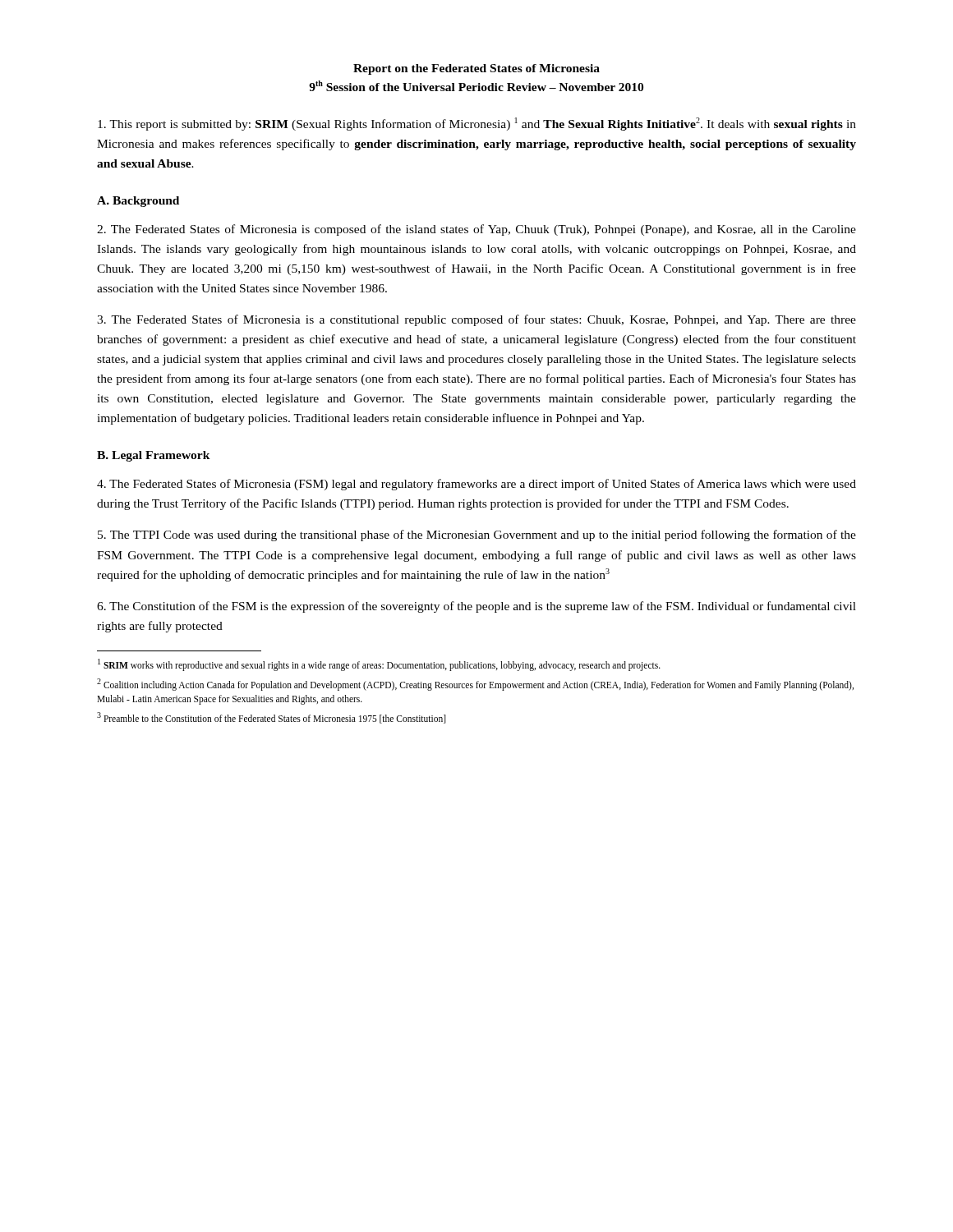
Task: Click on the block starting "A. Background"
Action: point(138,200)
